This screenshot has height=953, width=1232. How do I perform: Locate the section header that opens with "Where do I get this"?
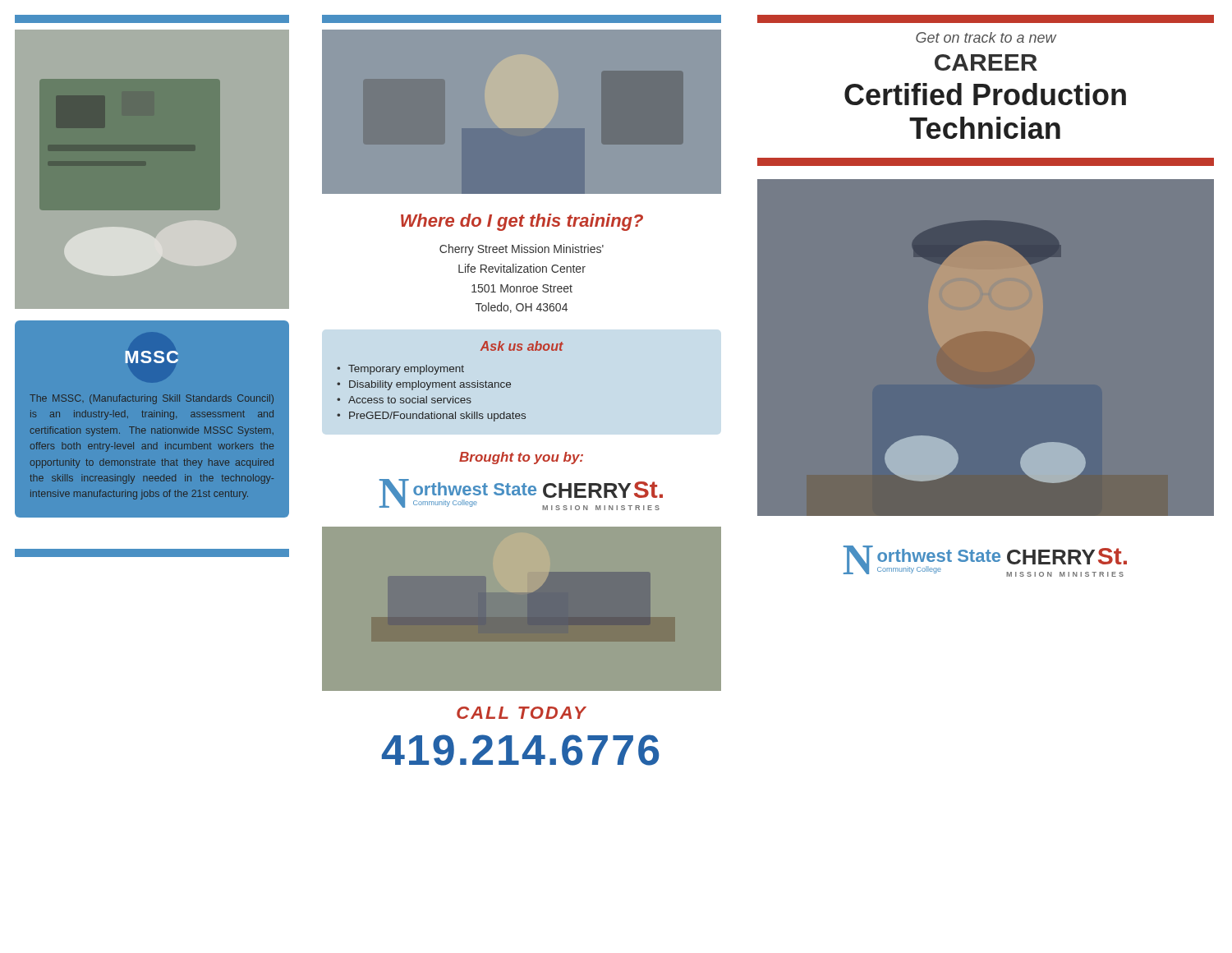tap(522, 221)
